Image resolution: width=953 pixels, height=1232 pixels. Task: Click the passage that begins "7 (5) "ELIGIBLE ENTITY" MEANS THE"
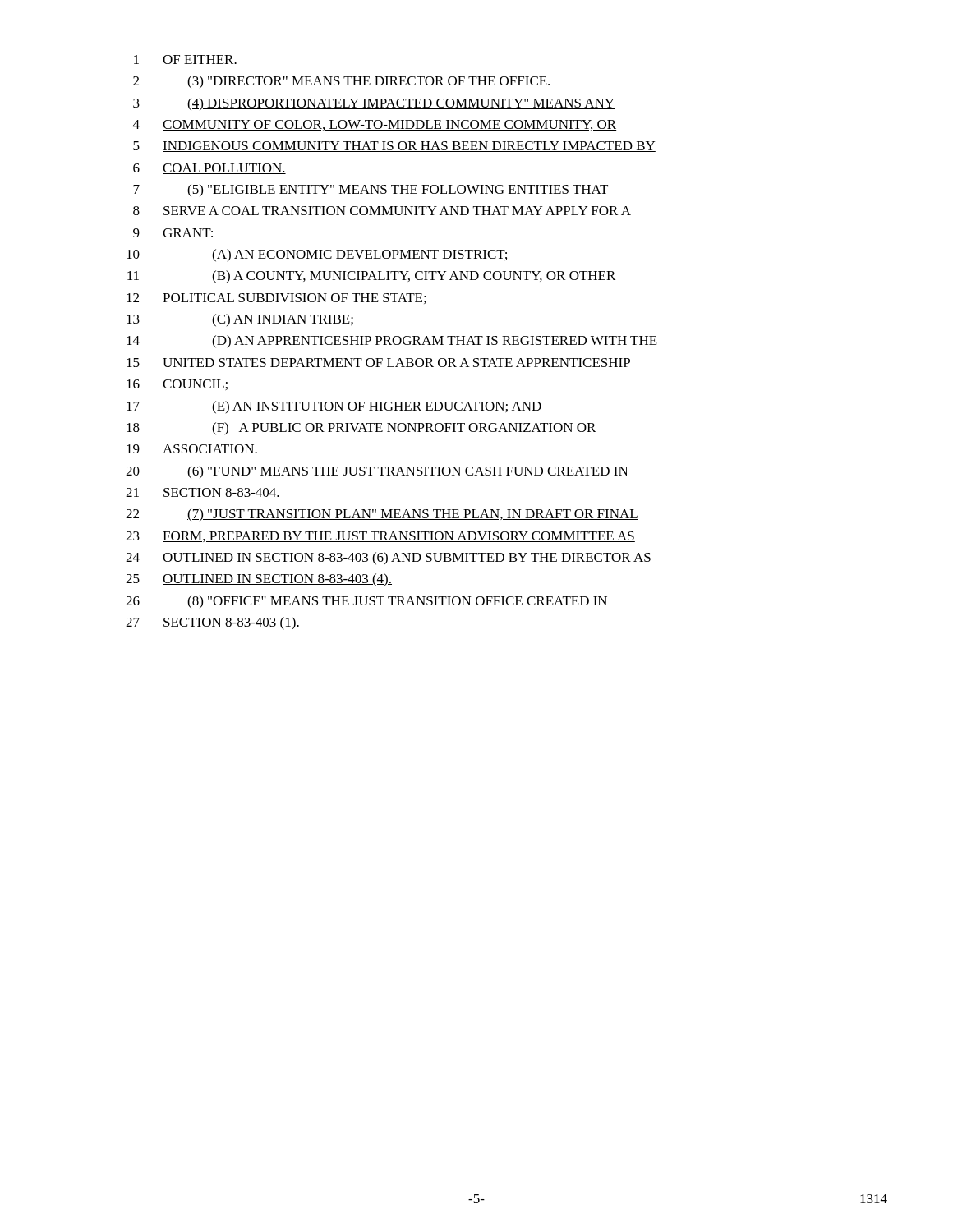493,190
